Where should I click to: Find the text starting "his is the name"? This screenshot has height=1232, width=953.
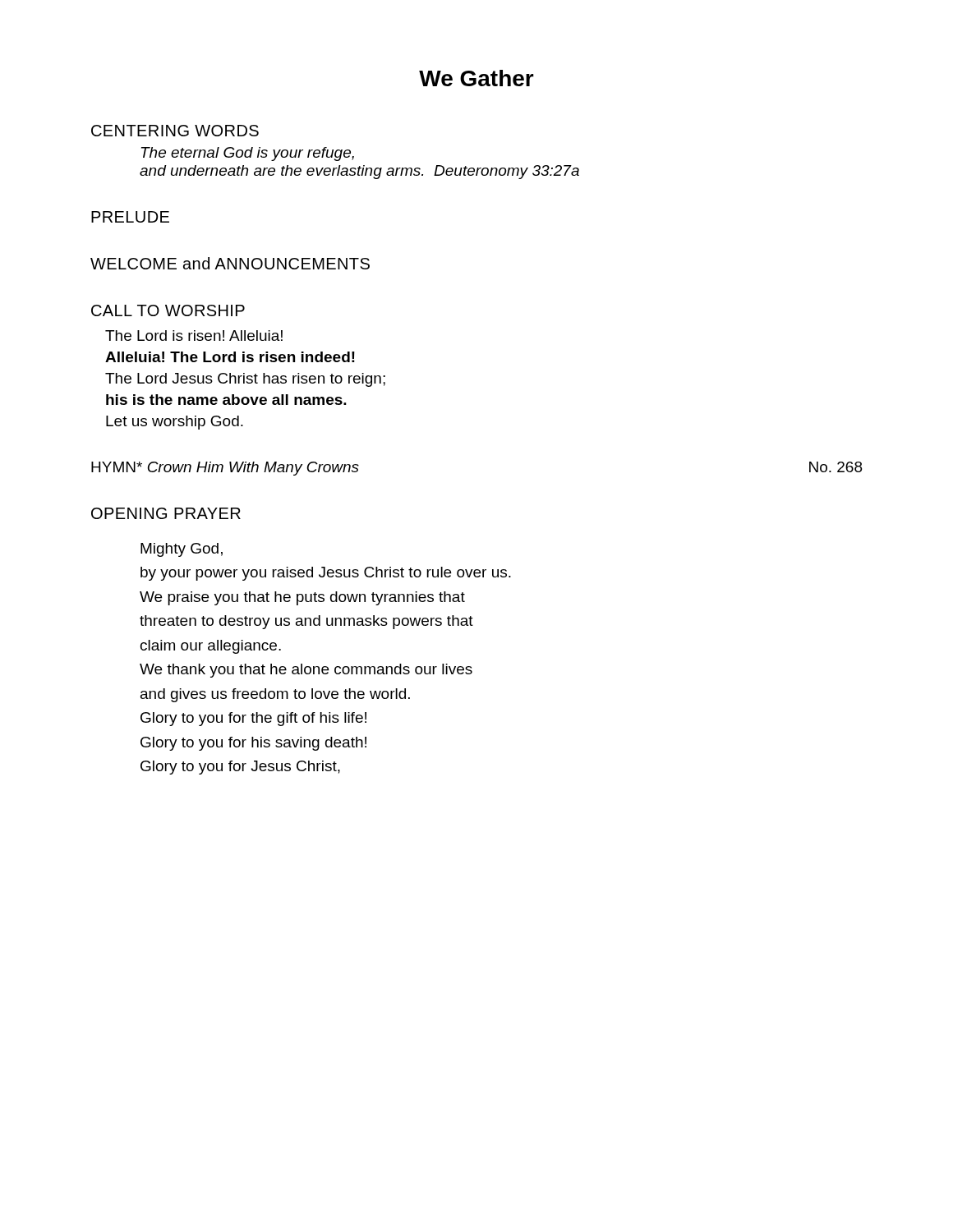click(226, 400)
